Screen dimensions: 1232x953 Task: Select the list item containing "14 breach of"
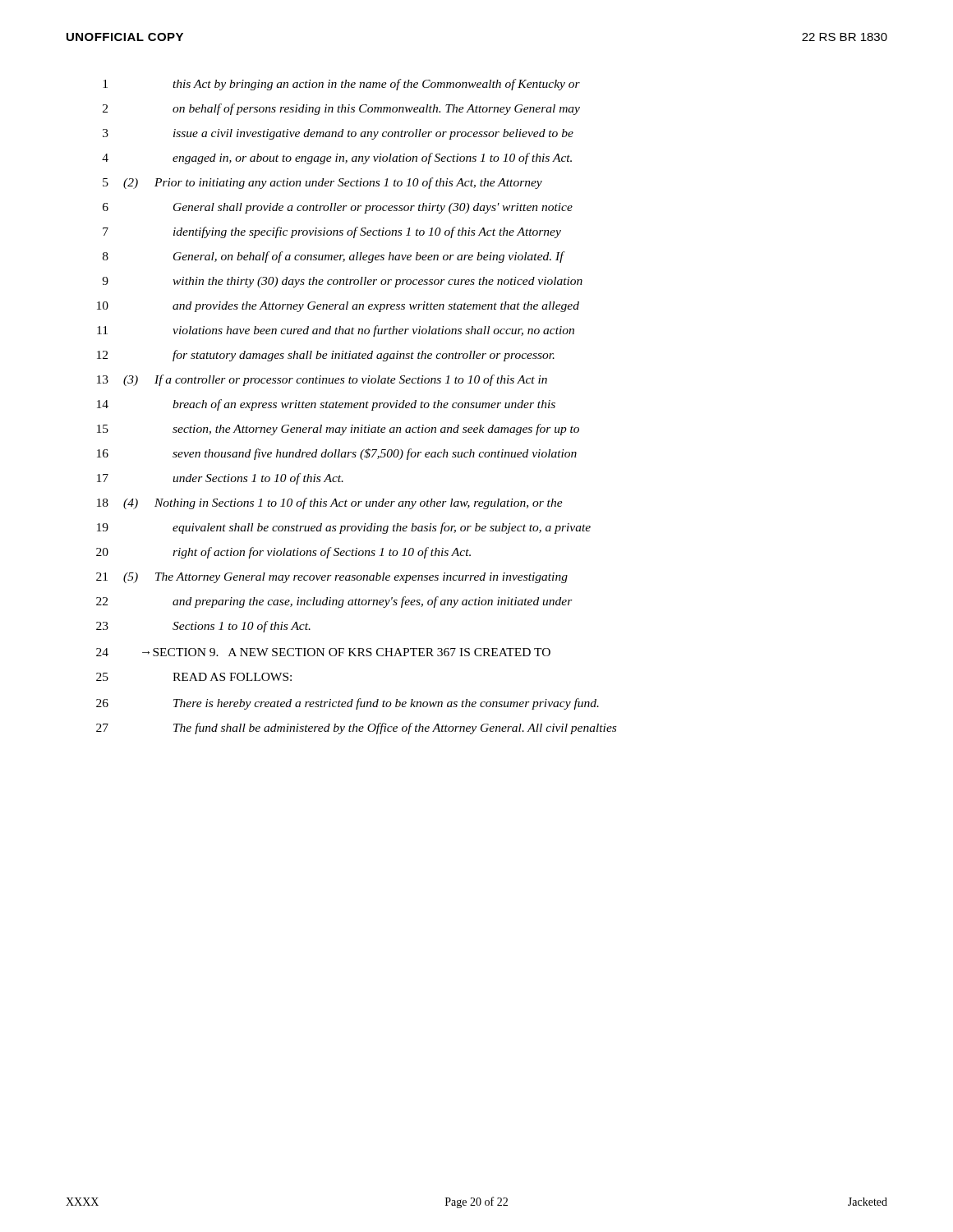(476, 404)
